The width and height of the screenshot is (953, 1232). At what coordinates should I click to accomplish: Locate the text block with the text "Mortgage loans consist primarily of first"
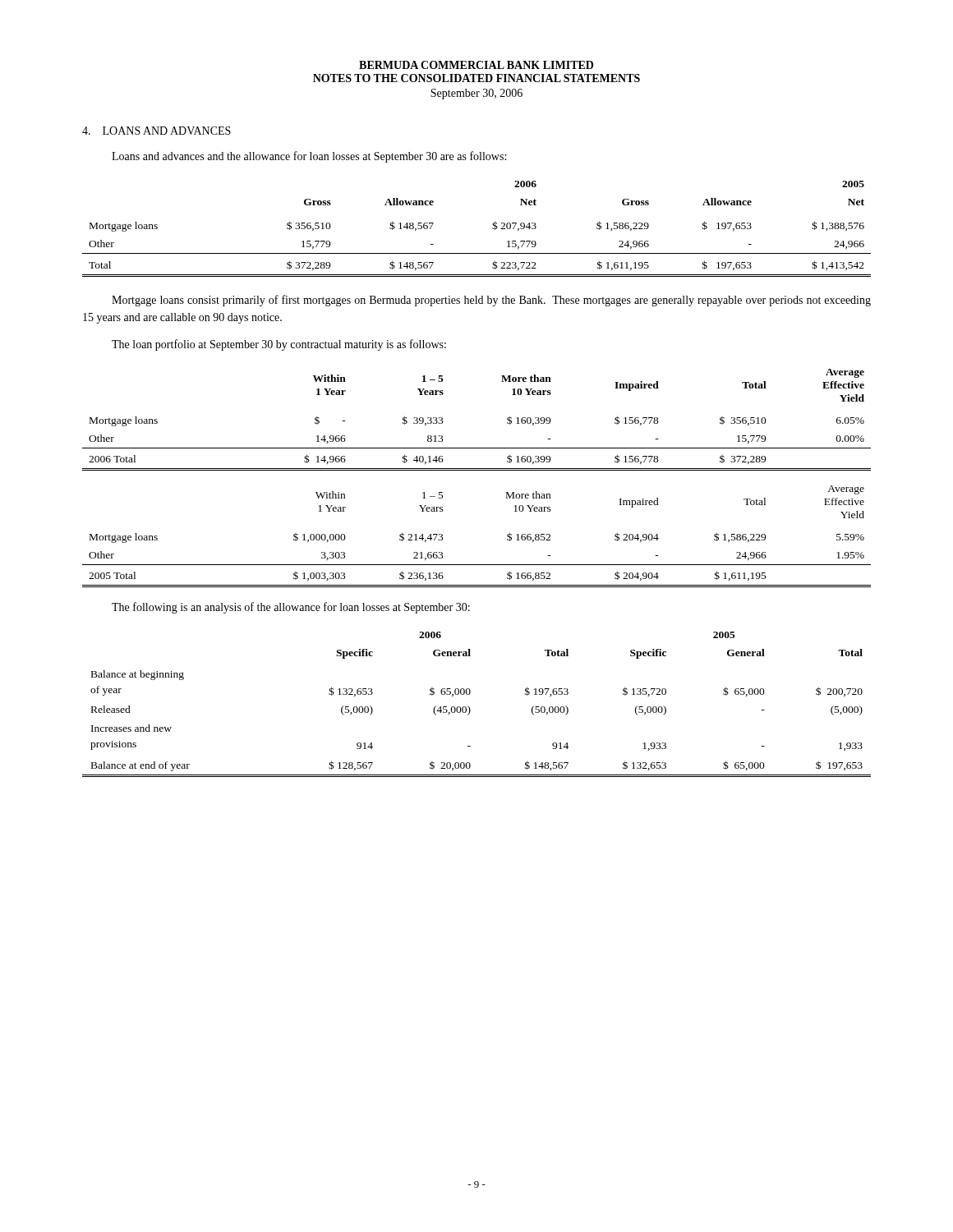point(476,309)
